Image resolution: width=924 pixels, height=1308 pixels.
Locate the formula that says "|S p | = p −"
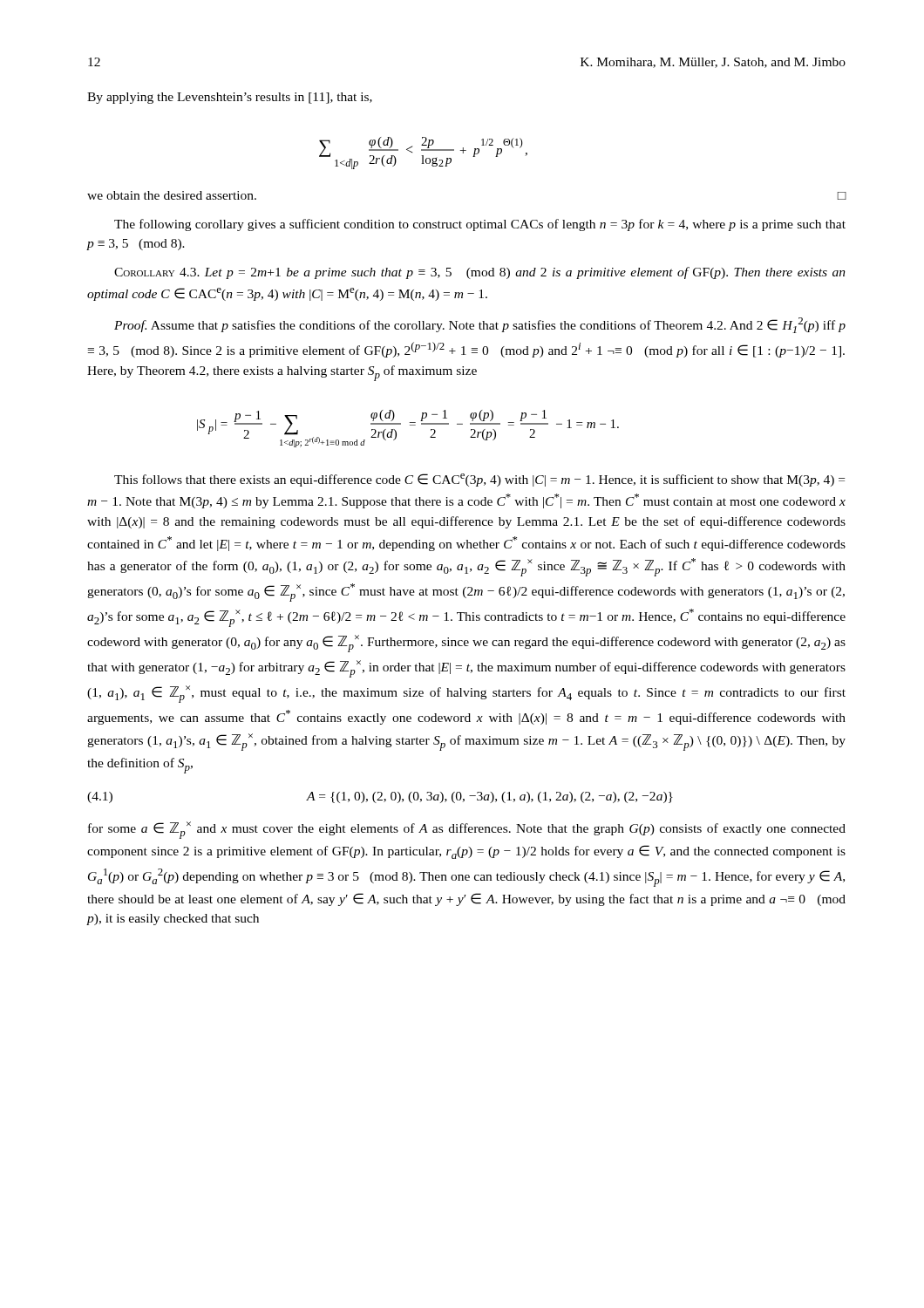coord(466,422)
